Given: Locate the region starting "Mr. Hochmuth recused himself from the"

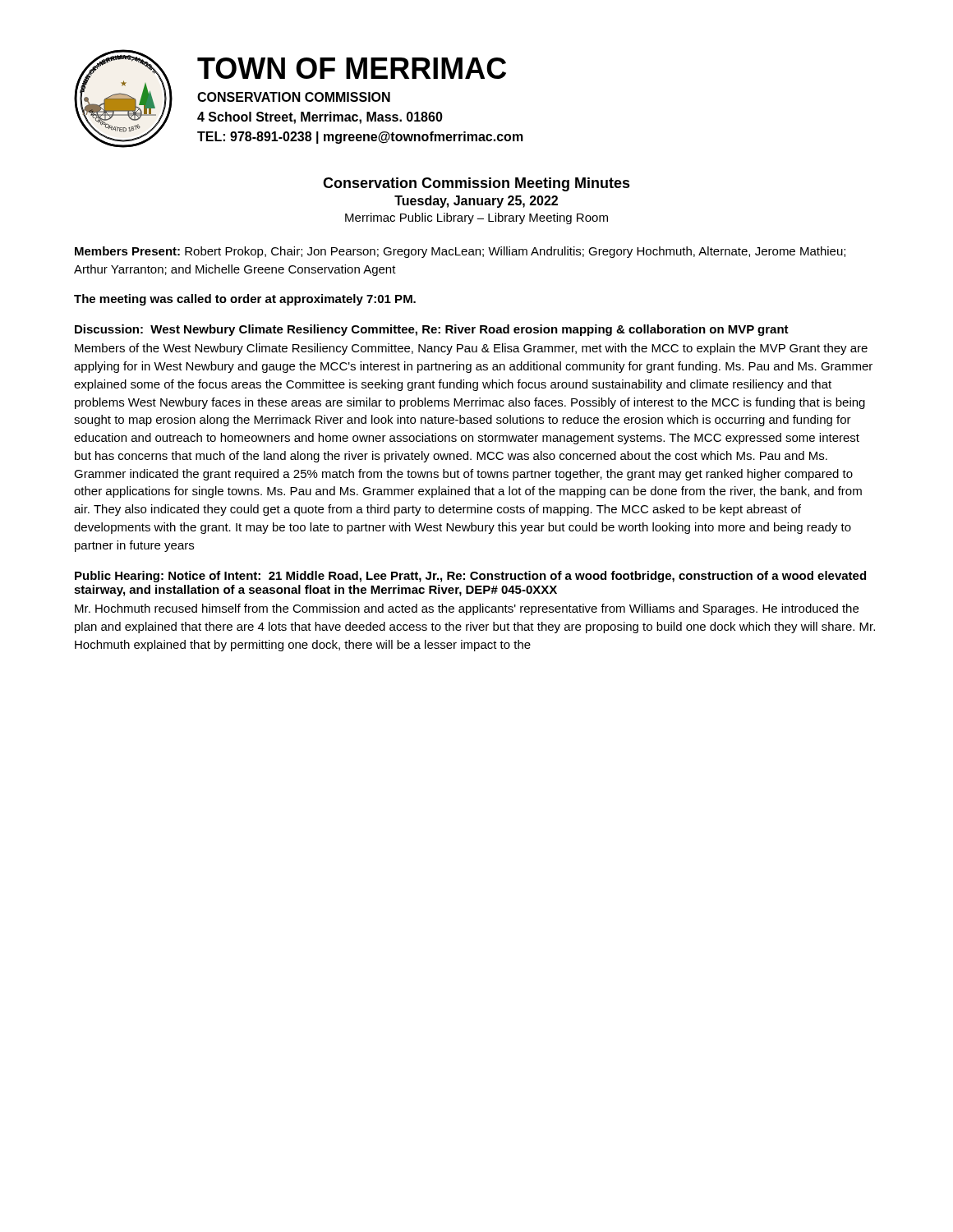Looking at the screenshot, I should [x=475, y=626].
